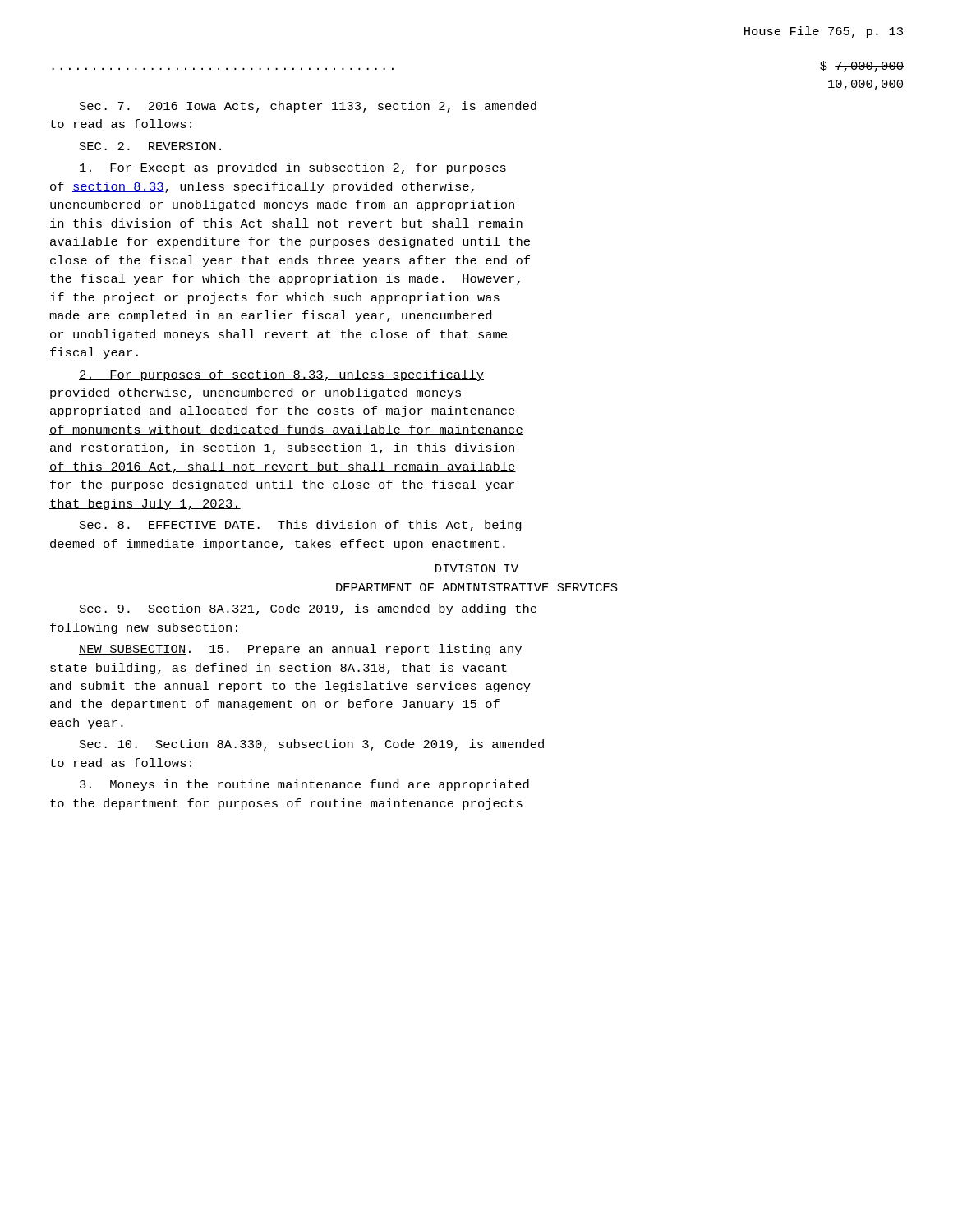Locate the block starting "DEPARTMENT OF ADMINISTRATIVE SERVICES"
This screenshot has height=1232, width=953.
point(476,588)
